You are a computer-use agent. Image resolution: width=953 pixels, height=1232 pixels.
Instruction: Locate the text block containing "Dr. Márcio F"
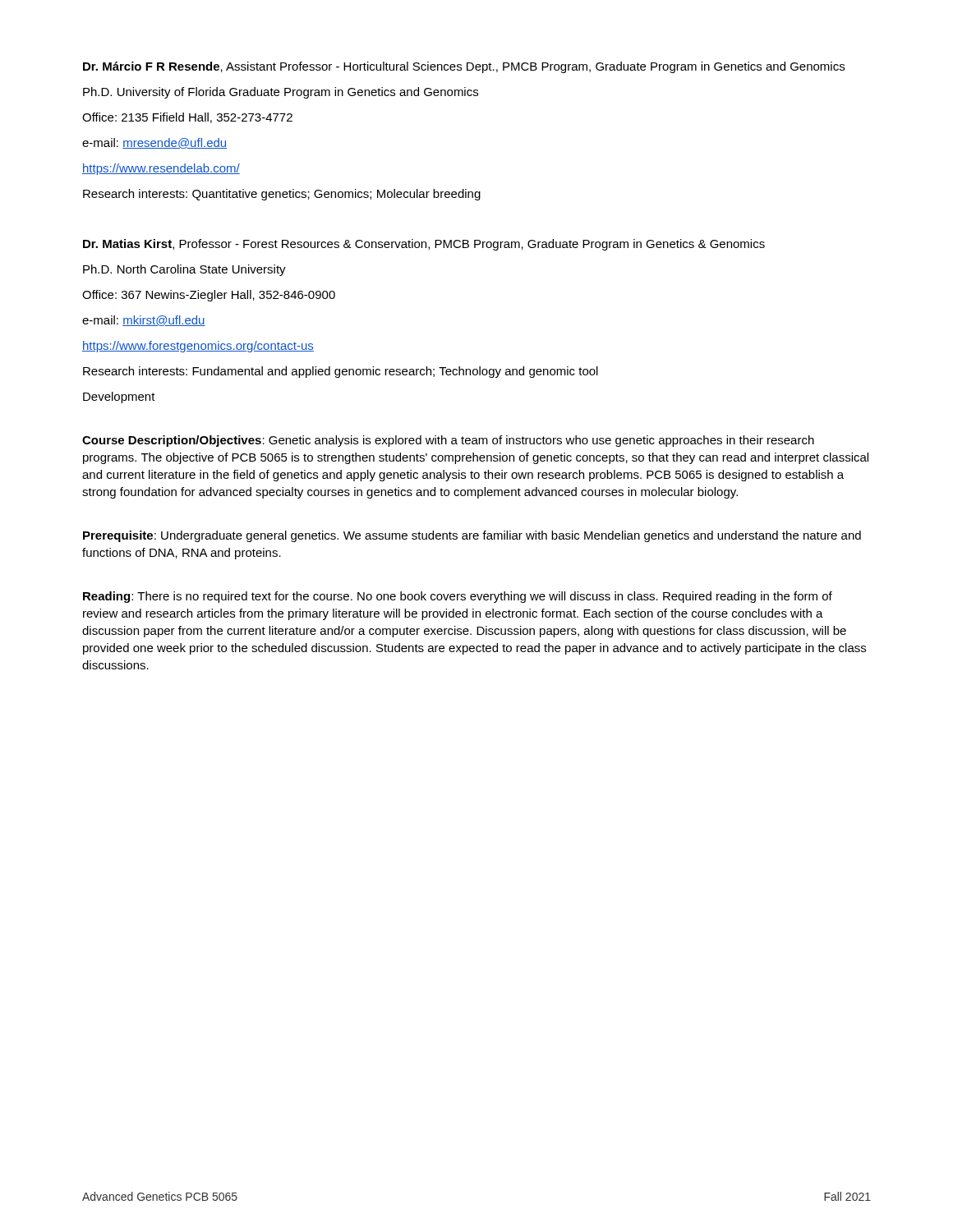pos(476,66)
